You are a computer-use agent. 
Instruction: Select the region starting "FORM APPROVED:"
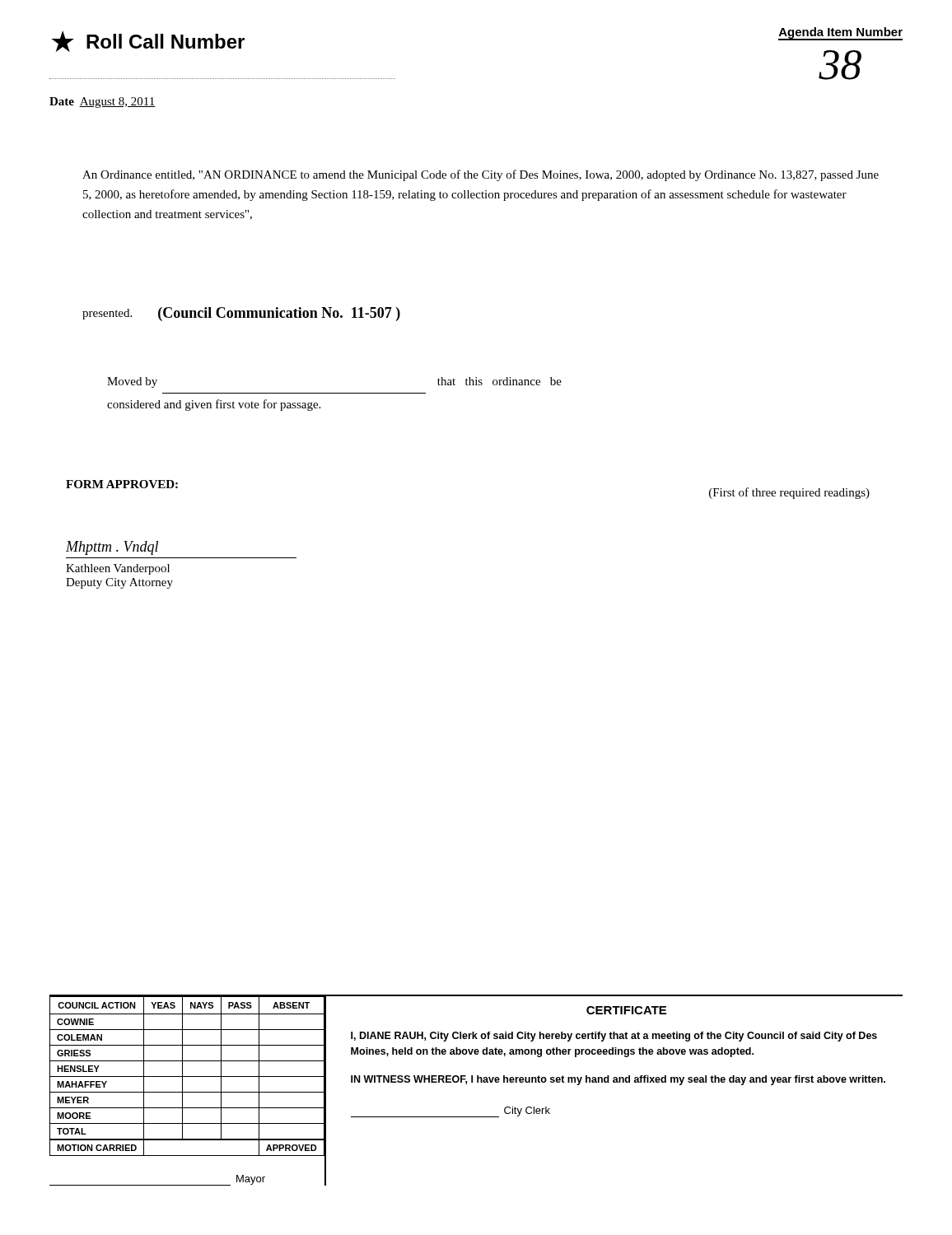coord(122,484)
